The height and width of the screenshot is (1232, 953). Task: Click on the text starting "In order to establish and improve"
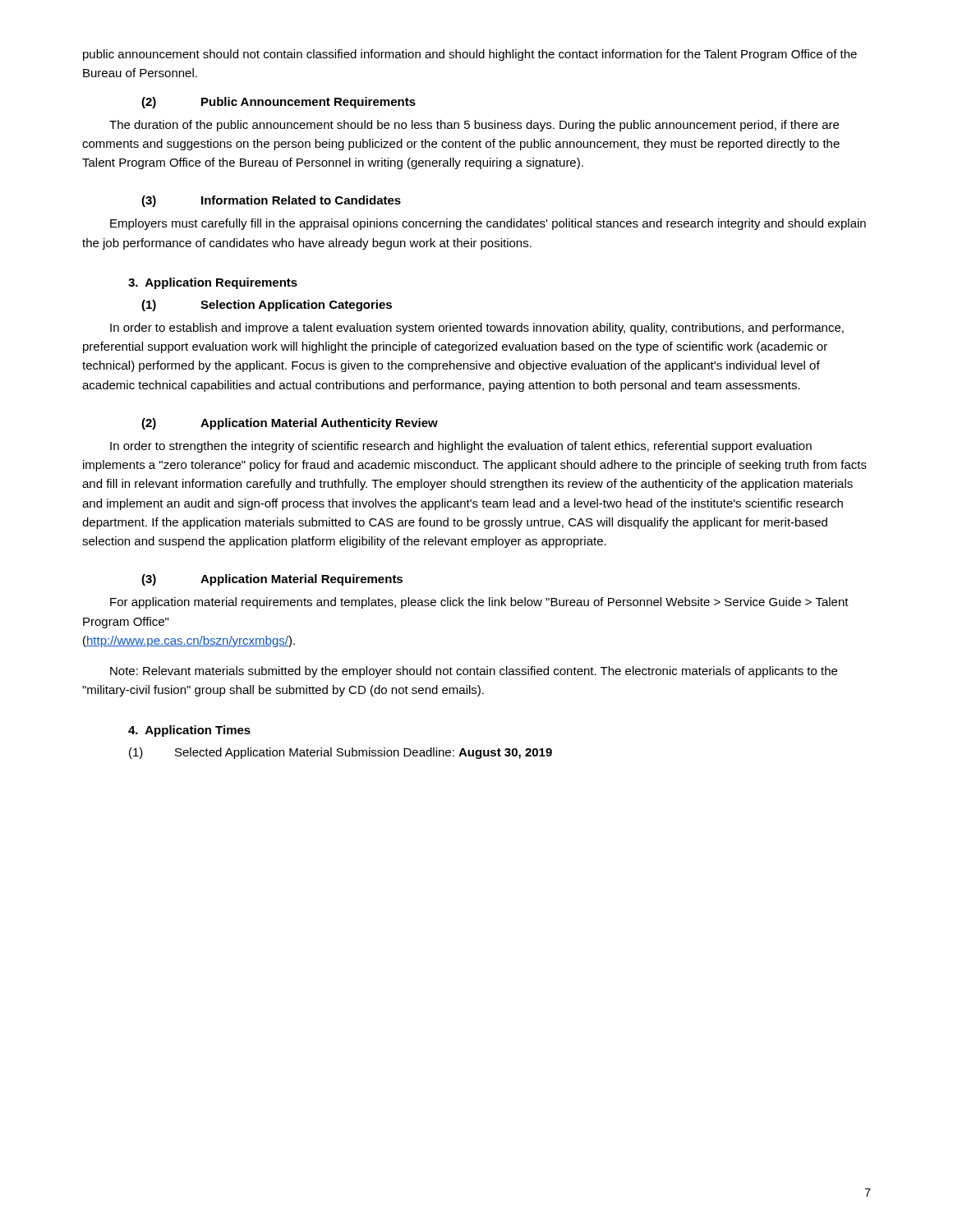[x=463, y=356]
